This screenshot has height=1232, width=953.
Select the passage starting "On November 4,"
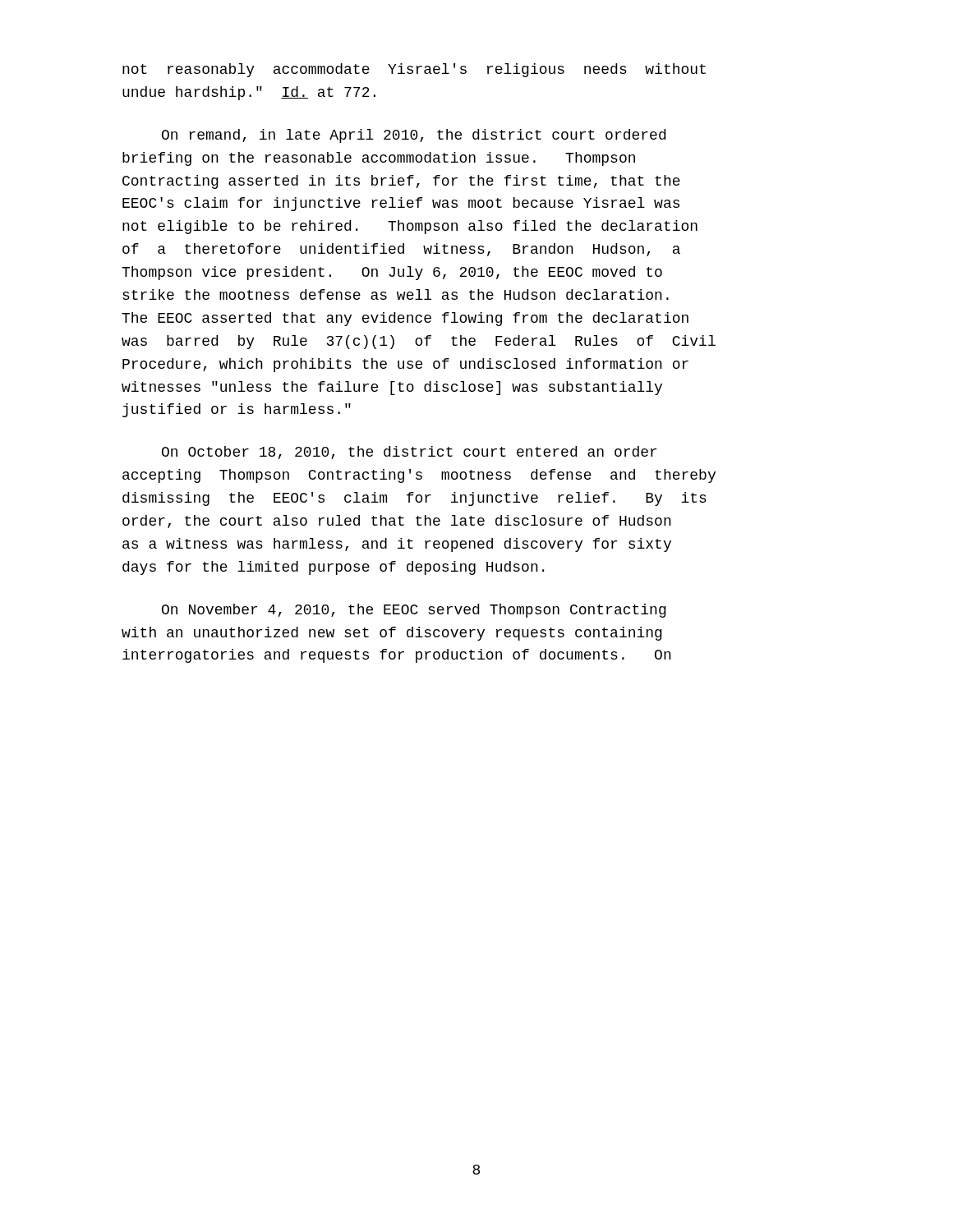coord(397,633)
